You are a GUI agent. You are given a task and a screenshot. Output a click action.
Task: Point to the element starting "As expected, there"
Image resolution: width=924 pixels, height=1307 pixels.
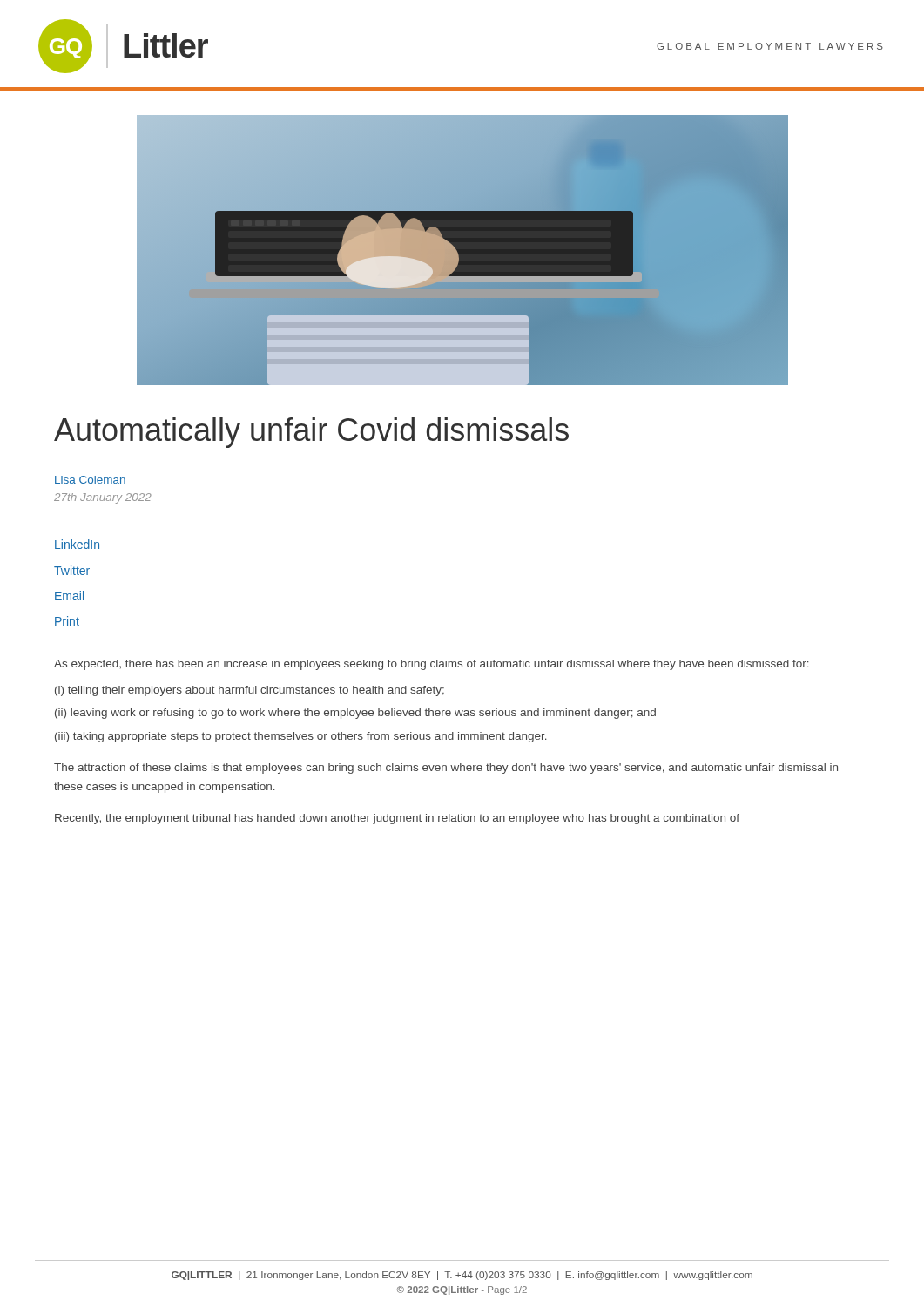[x=432, y=663]
